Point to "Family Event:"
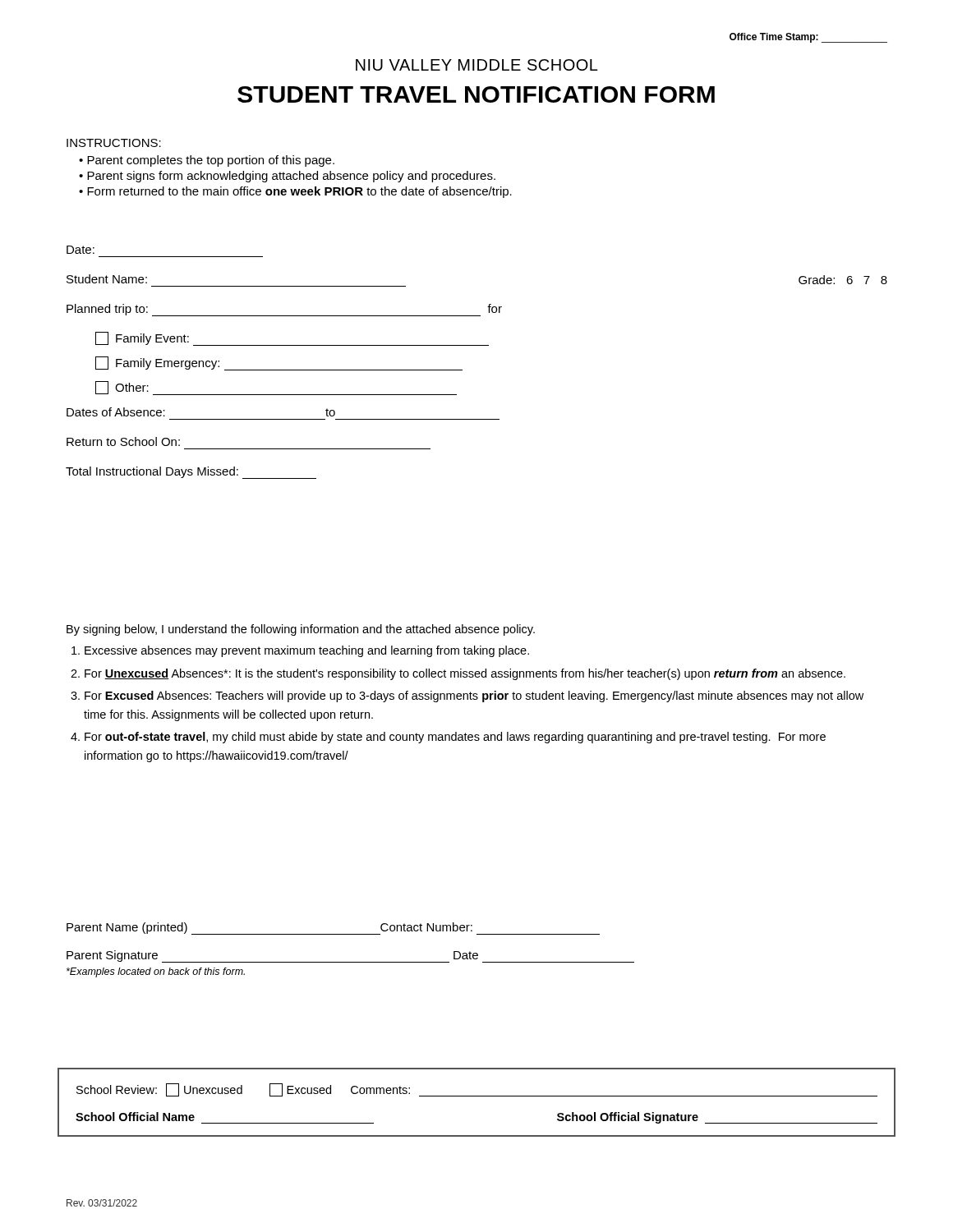The image size is (953, 1232). (292, 338)
